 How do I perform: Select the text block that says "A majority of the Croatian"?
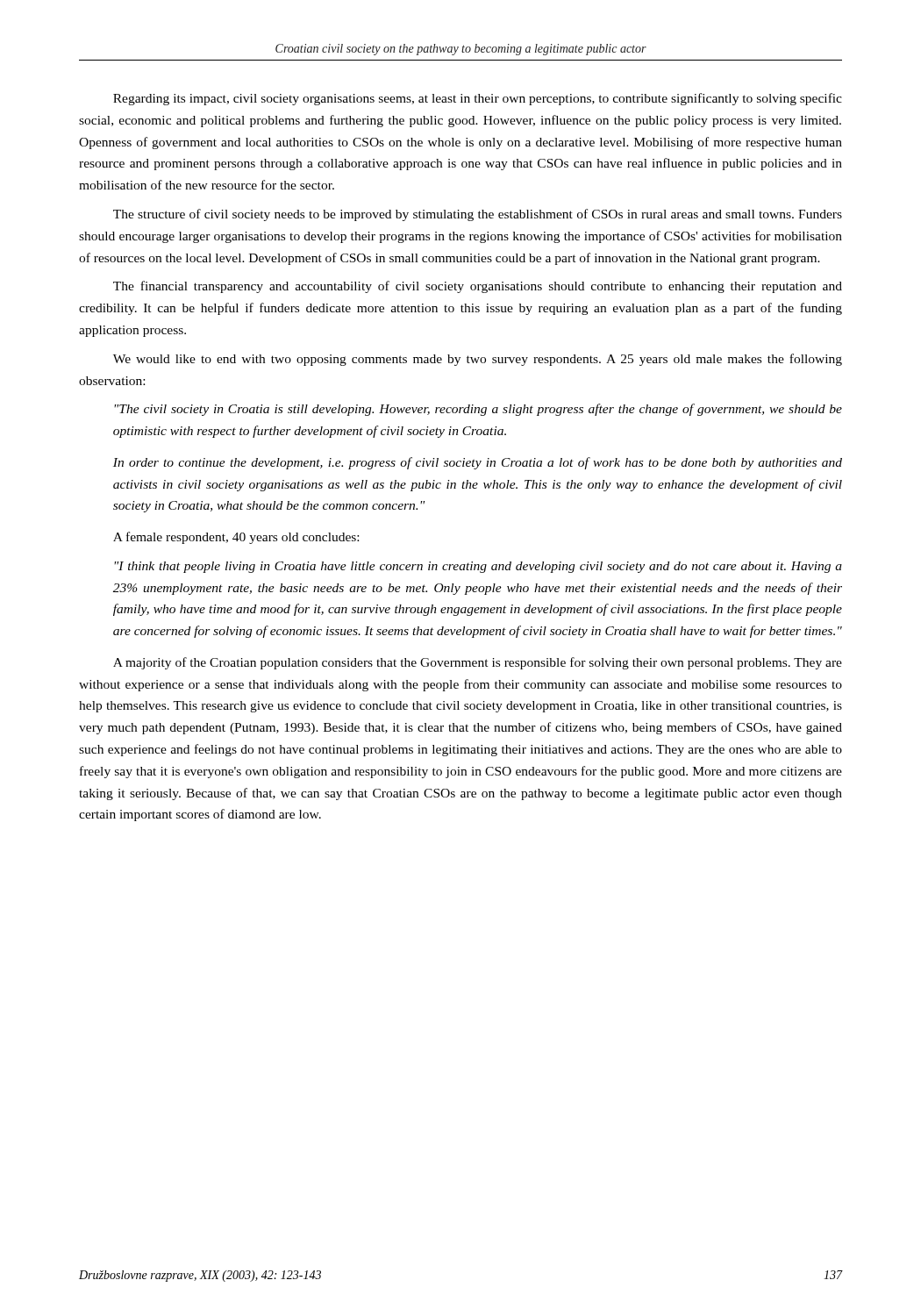click(x=460, y=738)
